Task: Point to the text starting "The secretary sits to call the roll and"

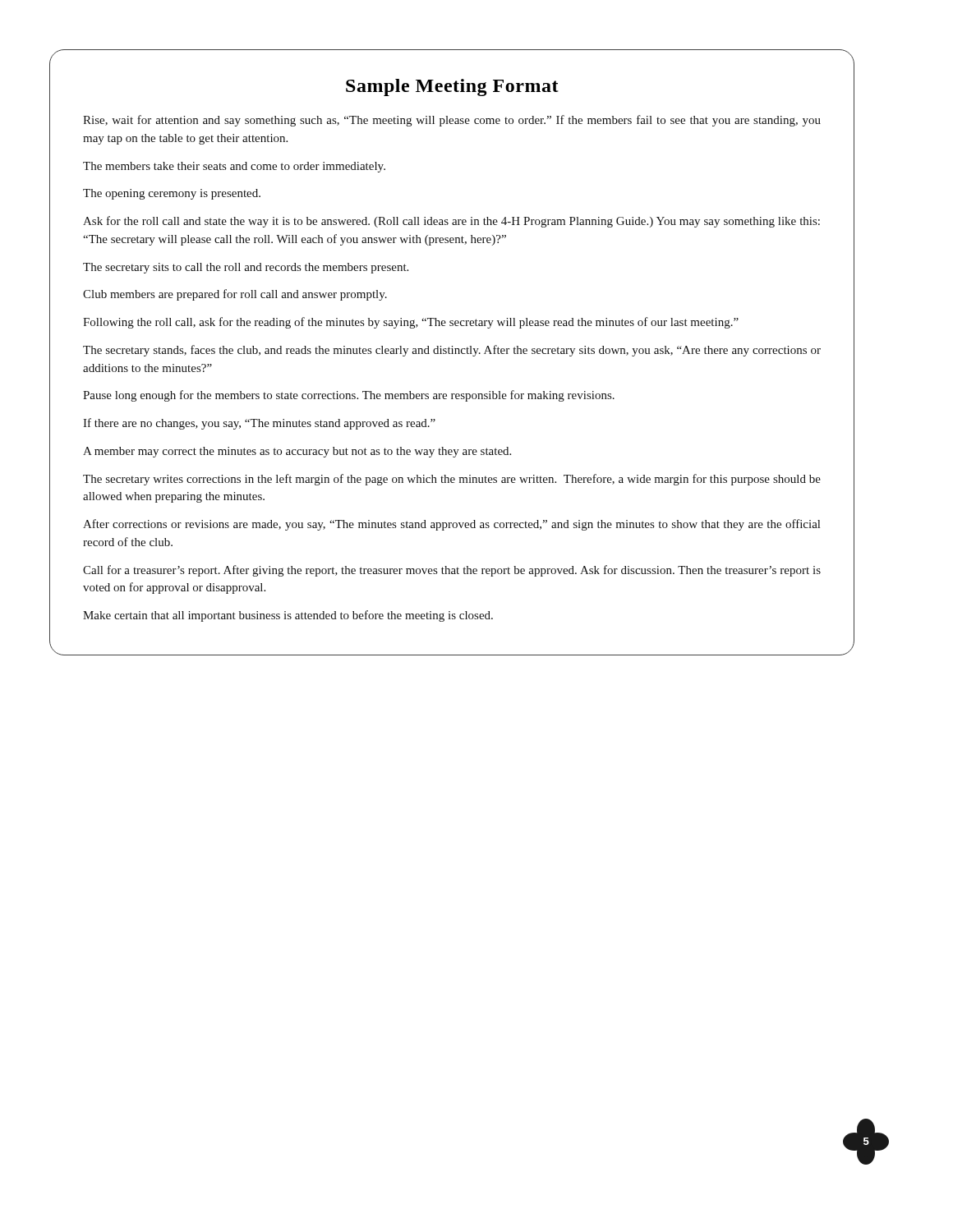Action: coord(246,267)
